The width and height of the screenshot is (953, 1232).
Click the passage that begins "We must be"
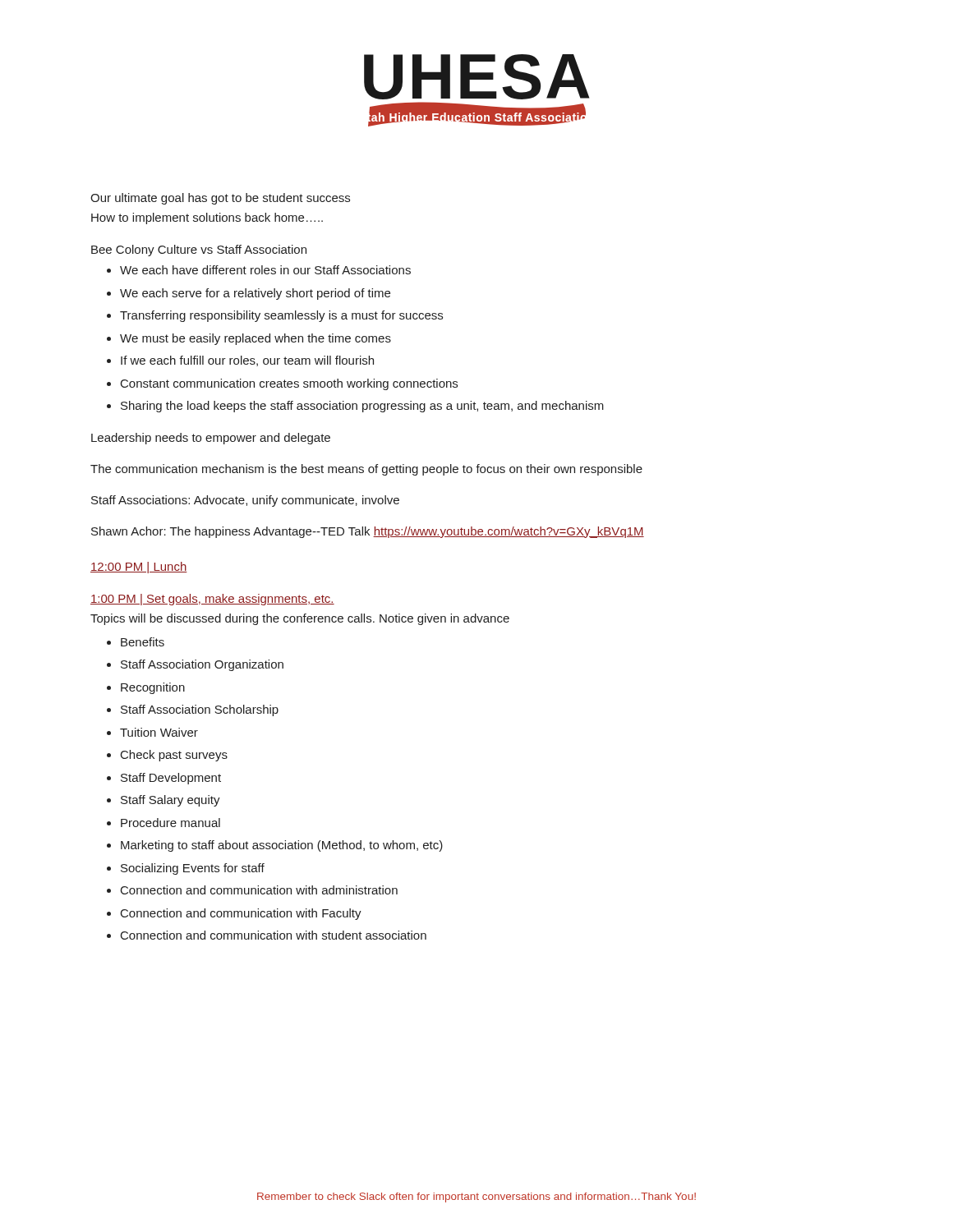click(255, 338)
